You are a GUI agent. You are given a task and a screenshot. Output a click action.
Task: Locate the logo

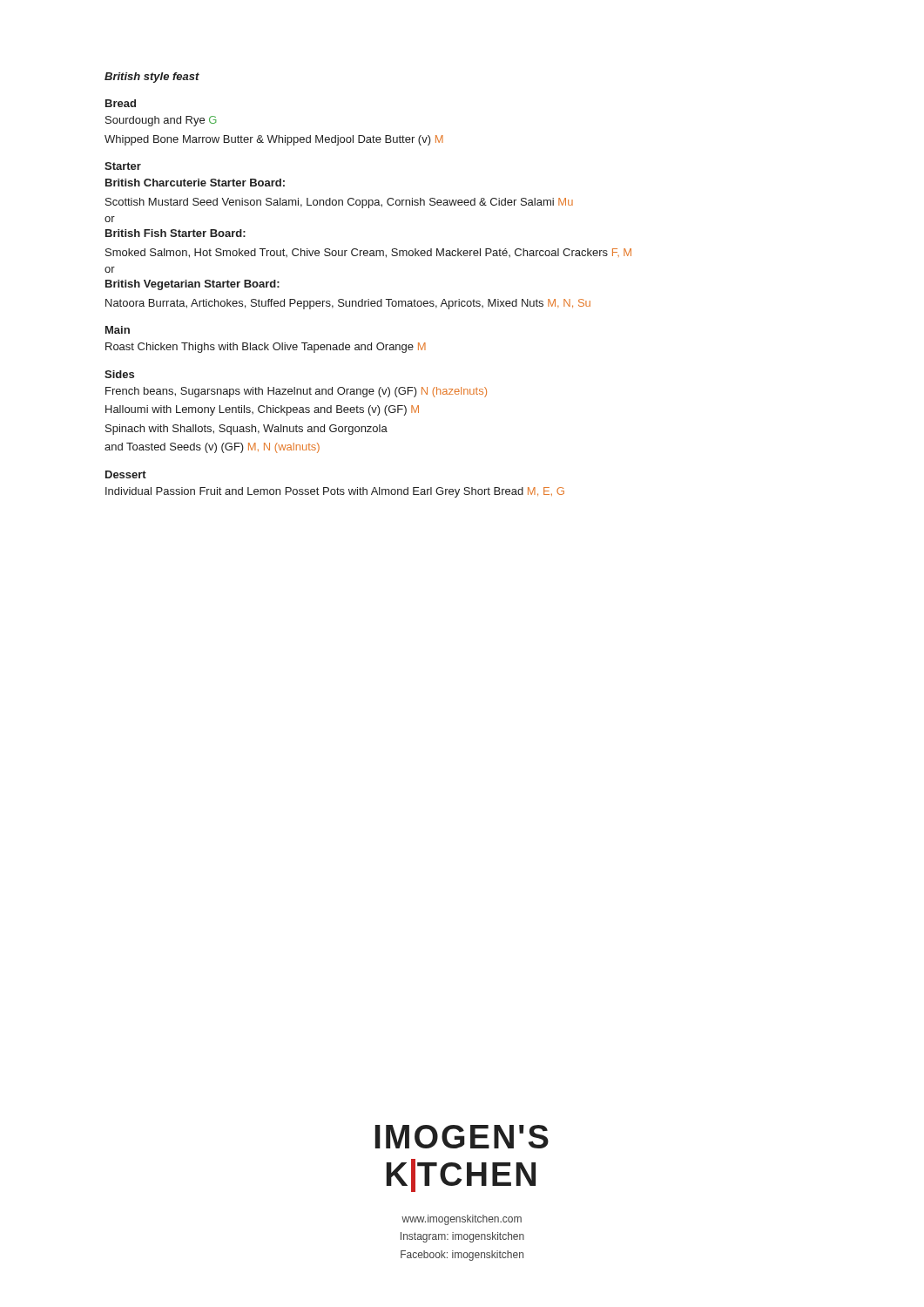tap(462, 1157)
